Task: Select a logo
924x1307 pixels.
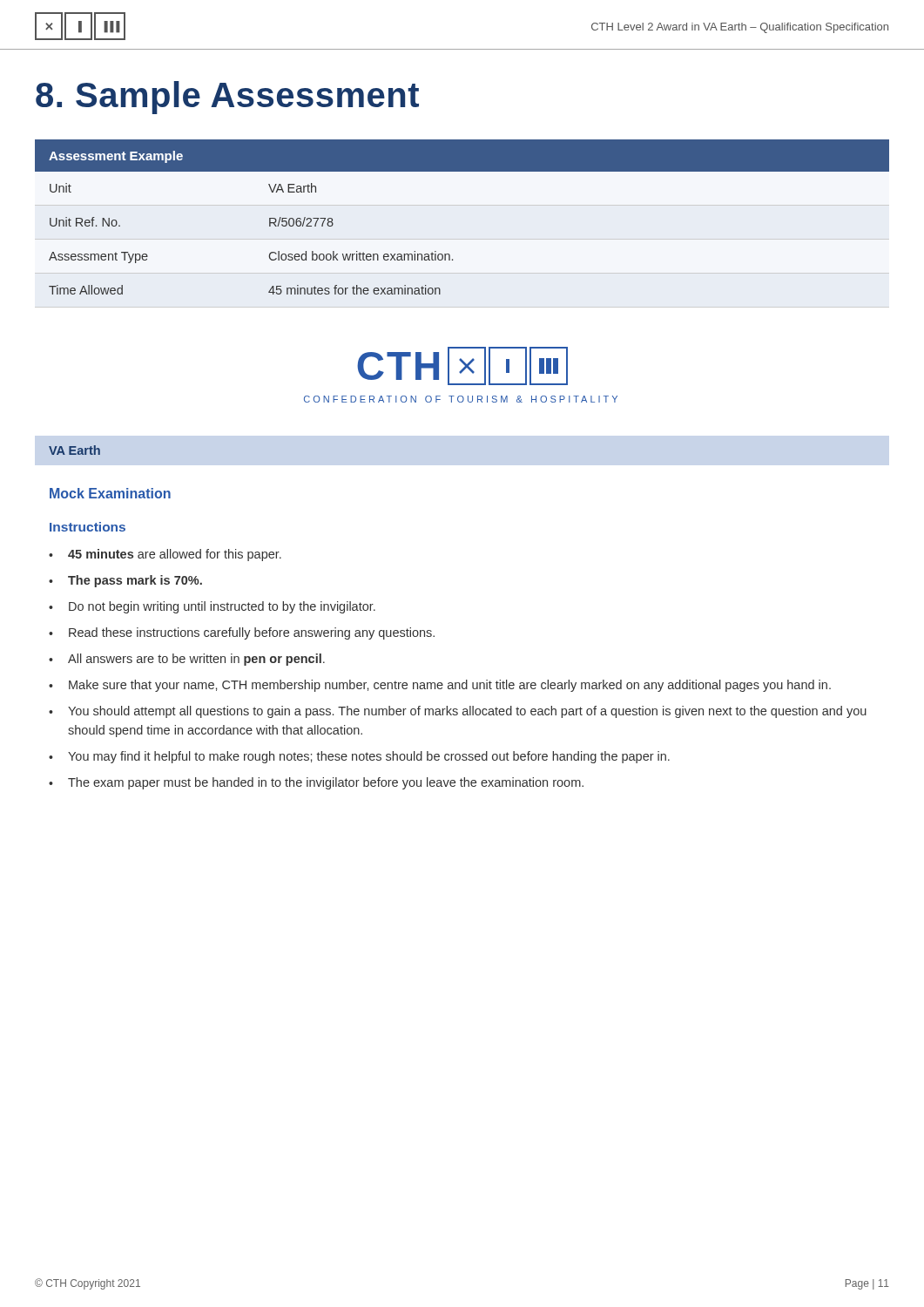Action: click(x=462, y=373)
